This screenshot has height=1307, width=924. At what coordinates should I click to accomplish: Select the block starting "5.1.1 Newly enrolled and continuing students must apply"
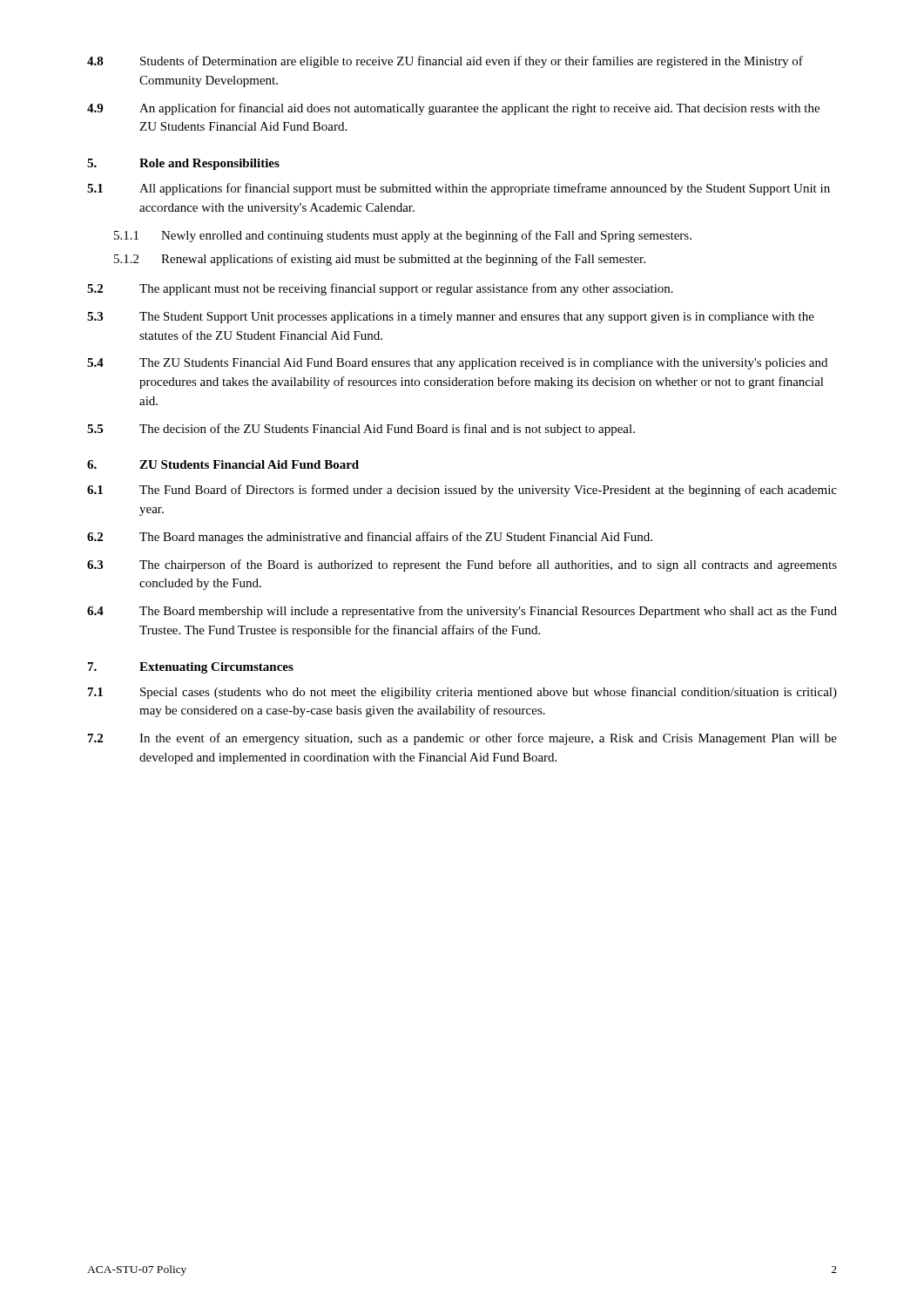[475, 236]
